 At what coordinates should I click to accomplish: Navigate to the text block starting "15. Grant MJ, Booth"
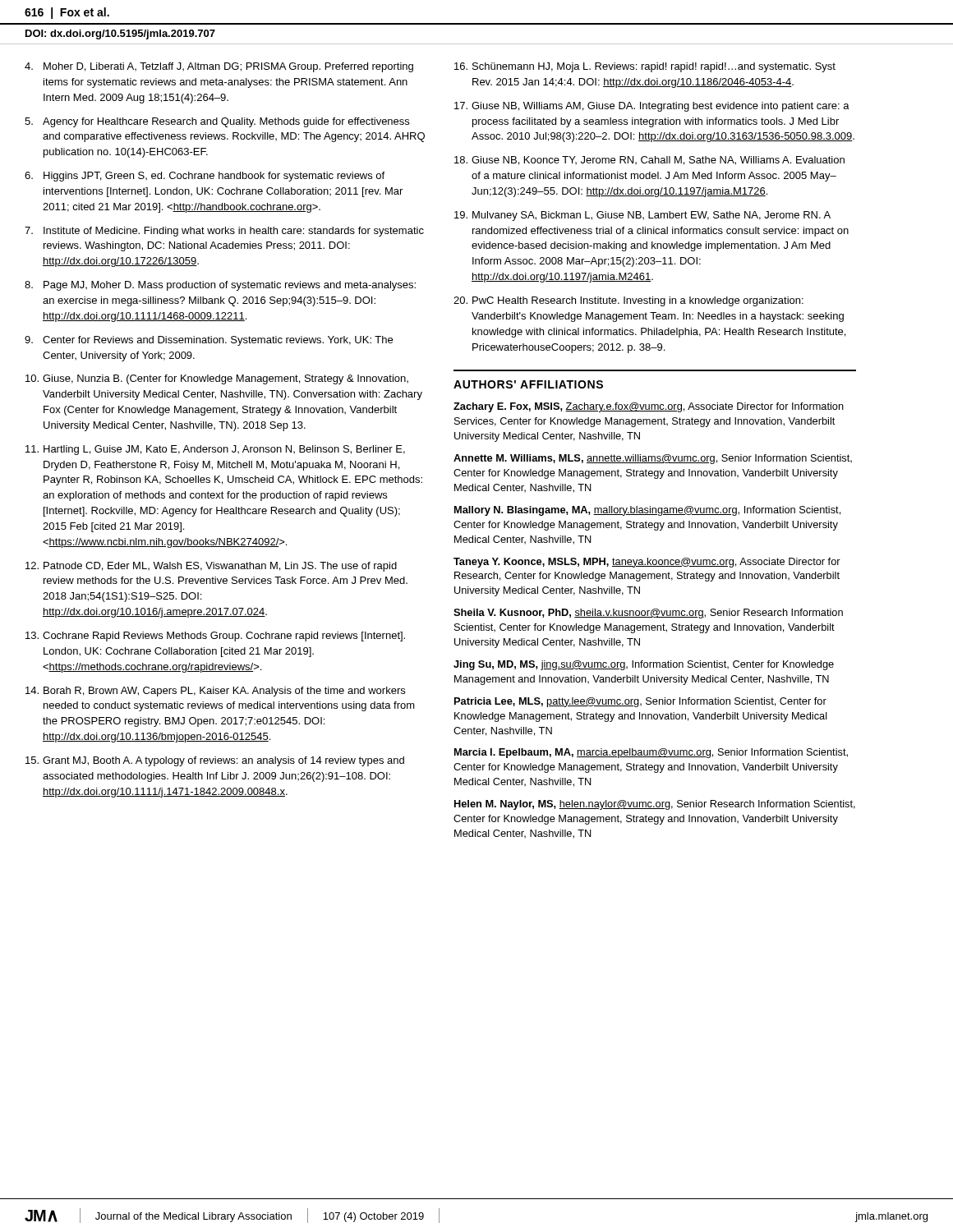click(x=226, y=776)
